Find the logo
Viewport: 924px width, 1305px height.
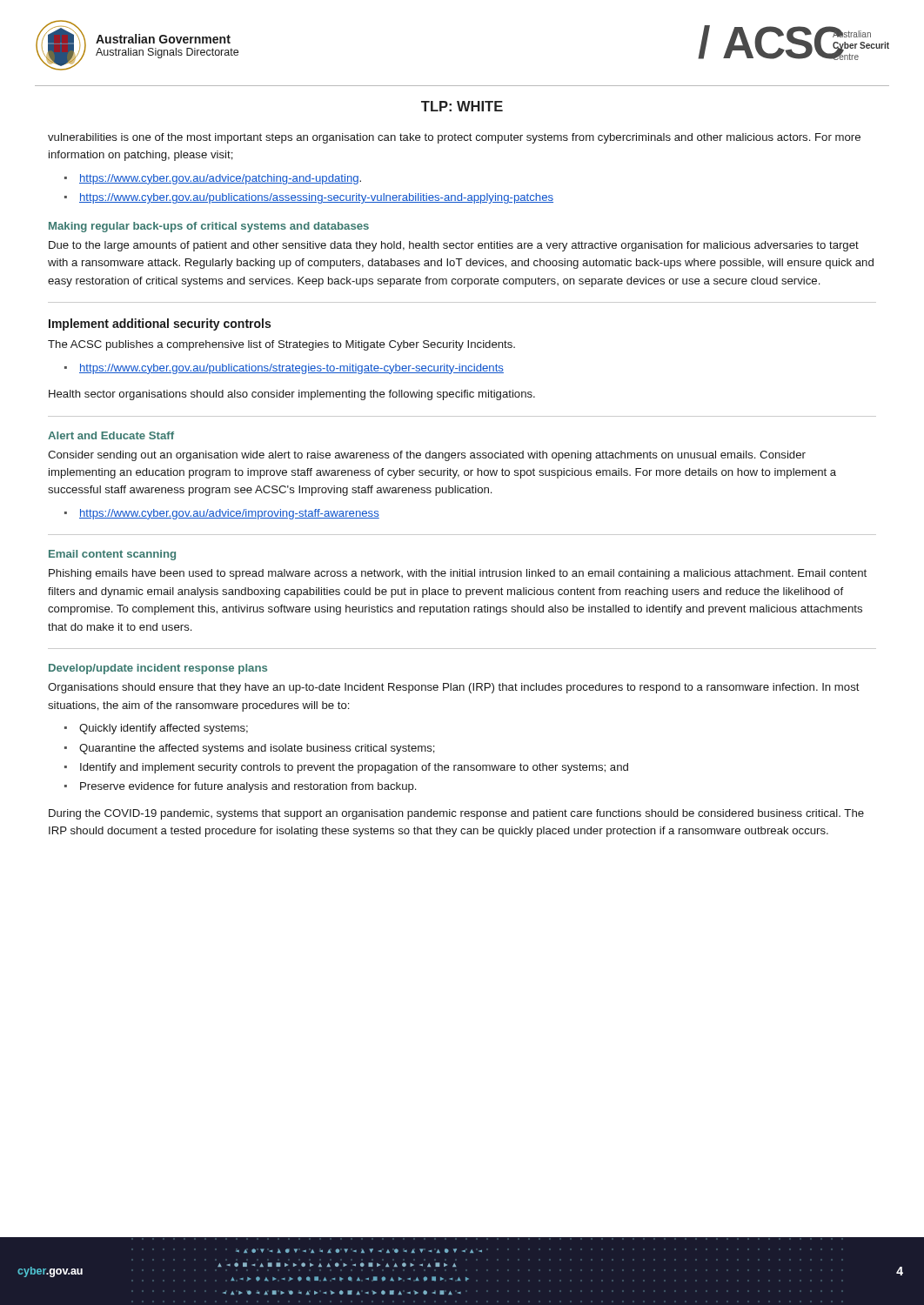[462, 45]
